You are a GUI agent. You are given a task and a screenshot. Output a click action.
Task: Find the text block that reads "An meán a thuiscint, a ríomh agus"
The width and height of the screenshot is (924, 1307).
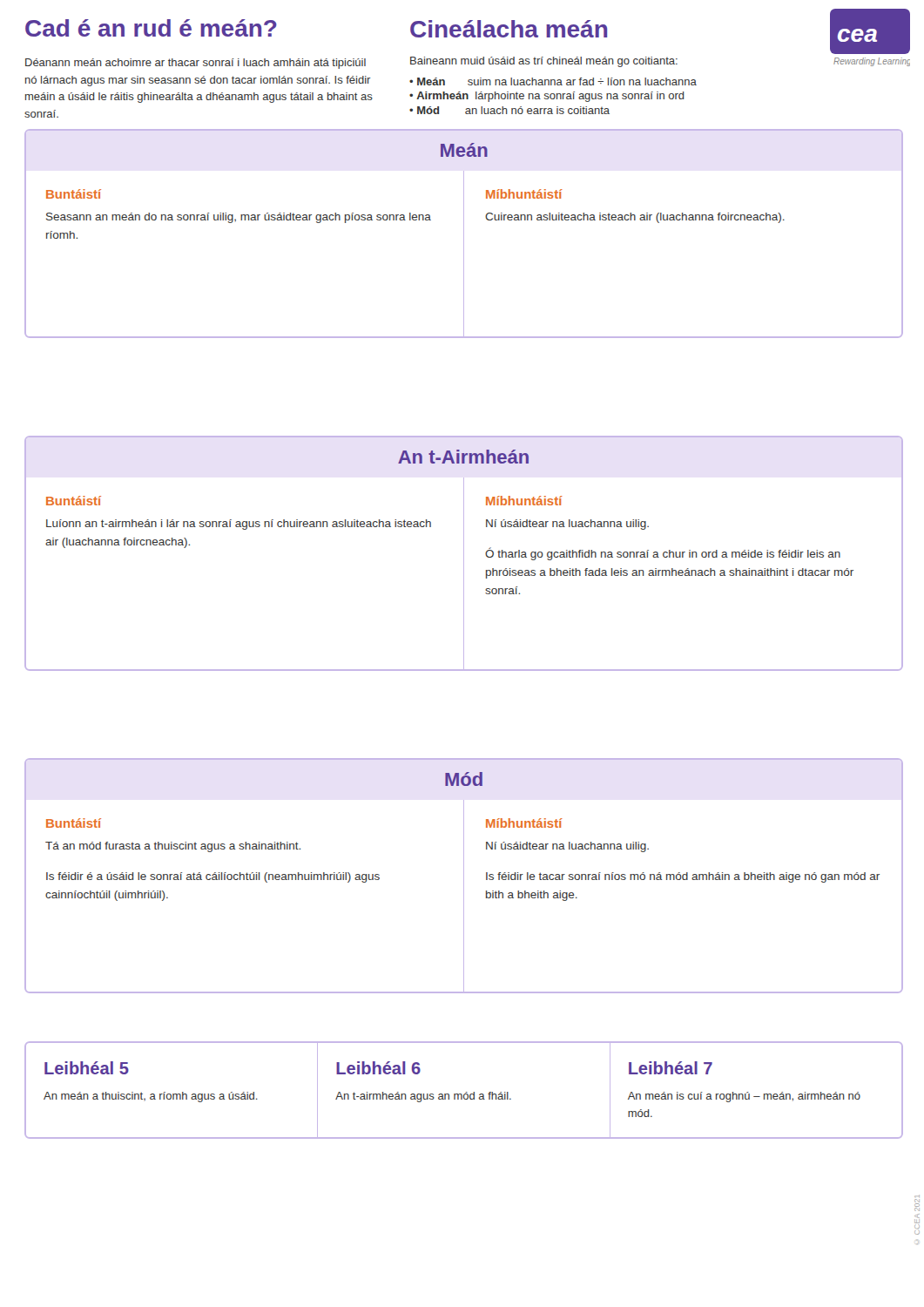point(172,1096)
